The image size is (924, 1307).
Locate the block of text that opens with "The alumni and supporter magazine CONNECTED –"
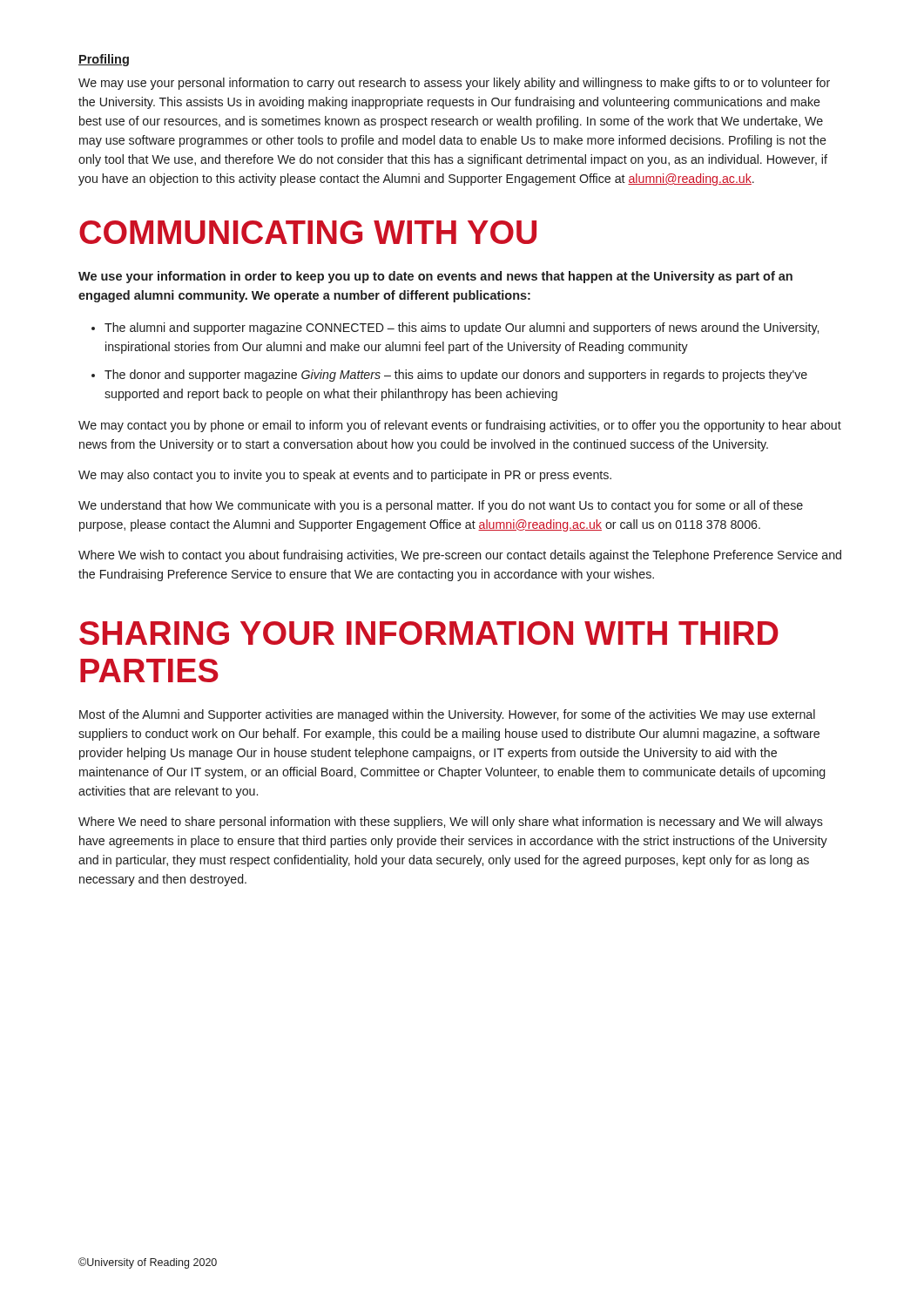462,337
